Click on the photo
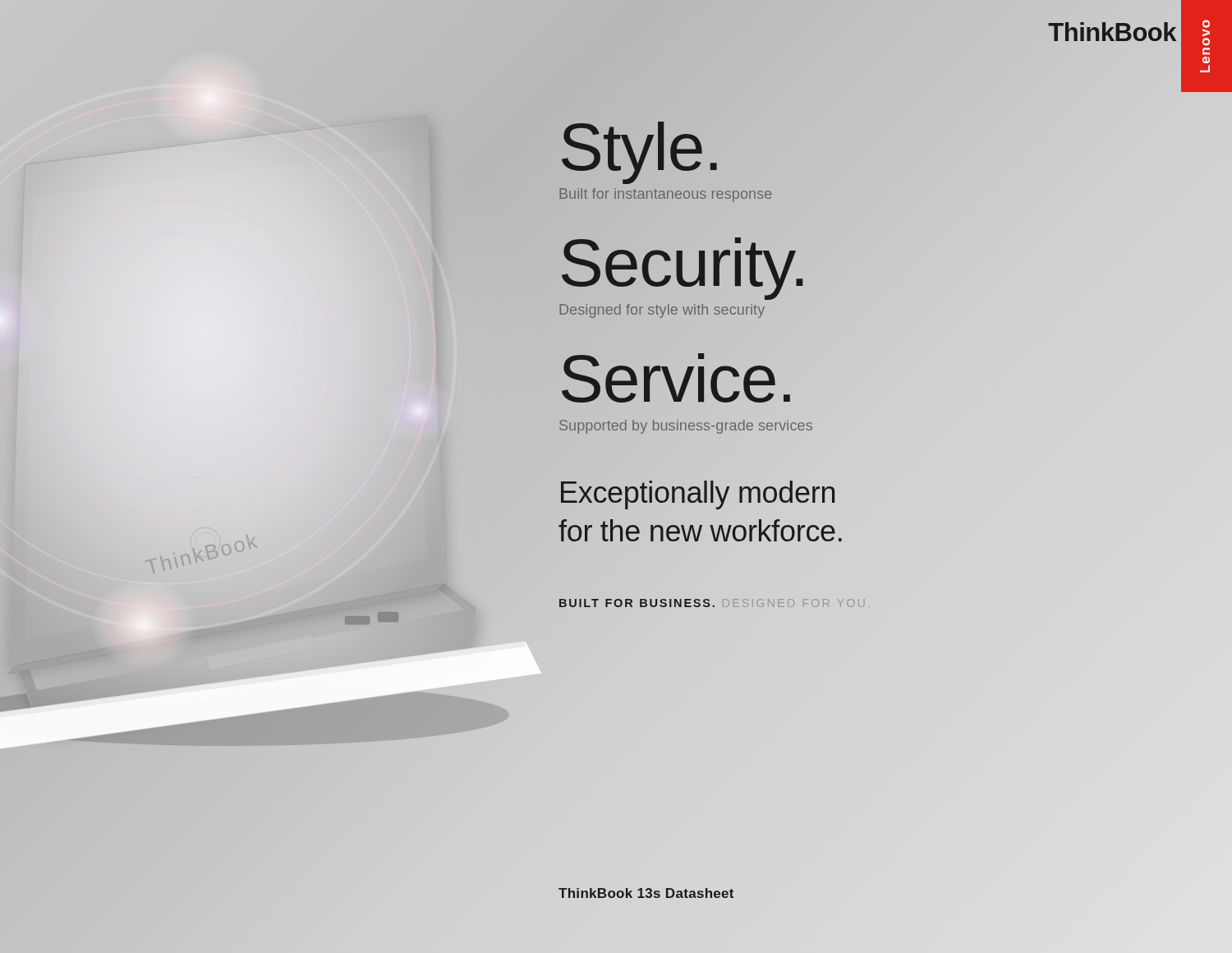 (312, 411)
